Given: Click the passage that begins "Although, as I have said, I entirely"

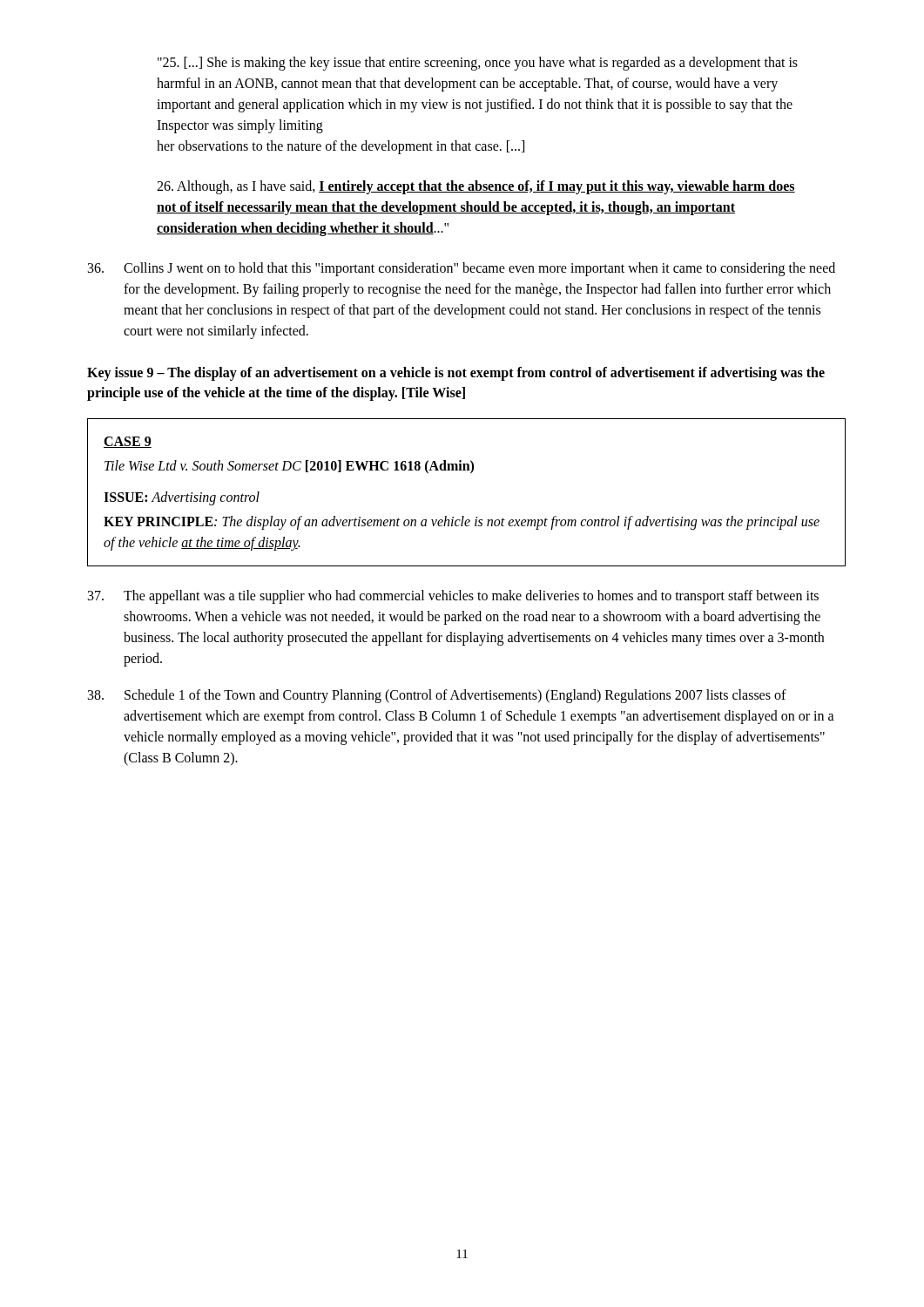Looking at the screenshot, I should (x=484, y=207).
